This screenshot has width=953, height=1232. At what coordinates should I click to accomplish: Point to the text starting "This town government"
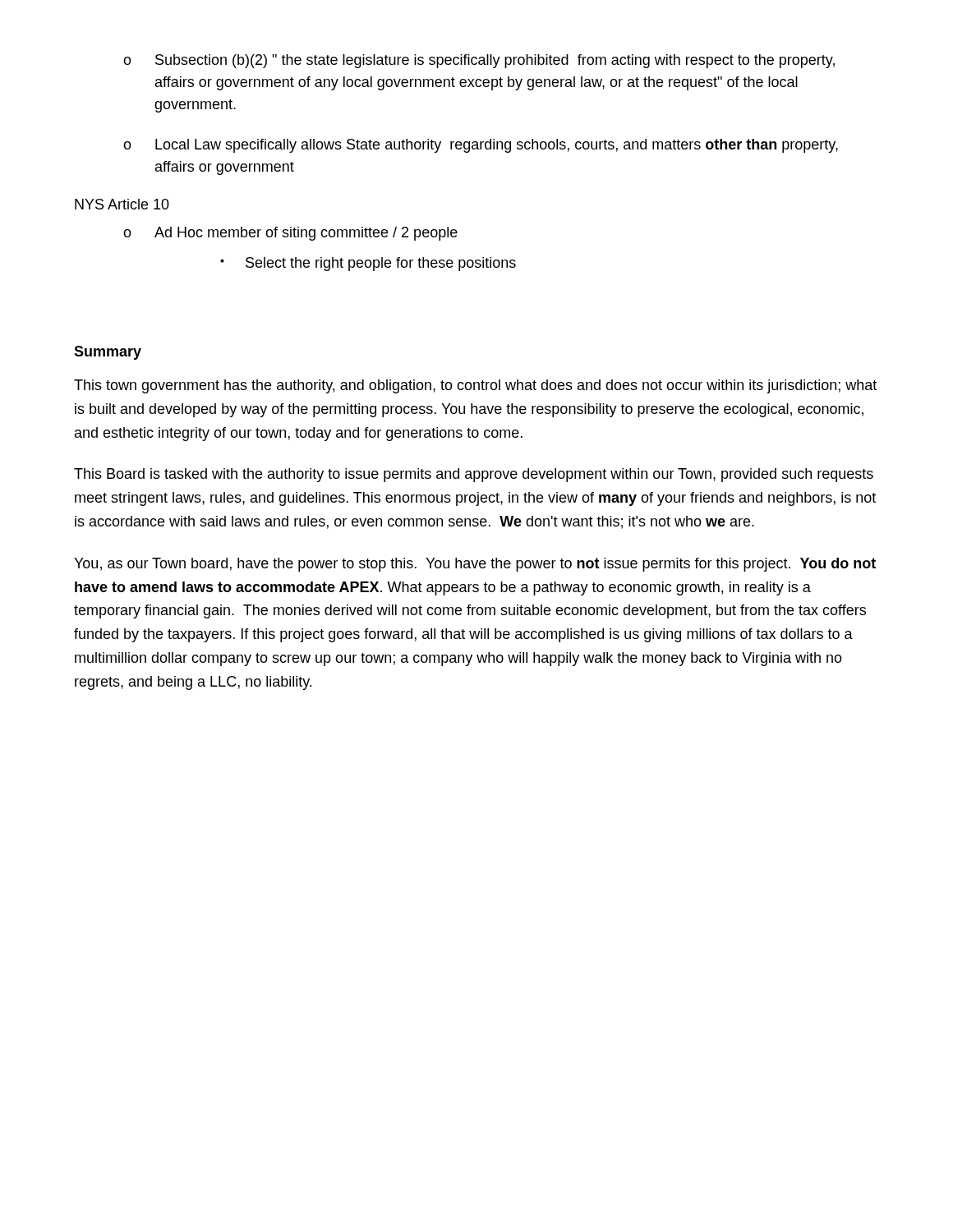click(475, 409)
